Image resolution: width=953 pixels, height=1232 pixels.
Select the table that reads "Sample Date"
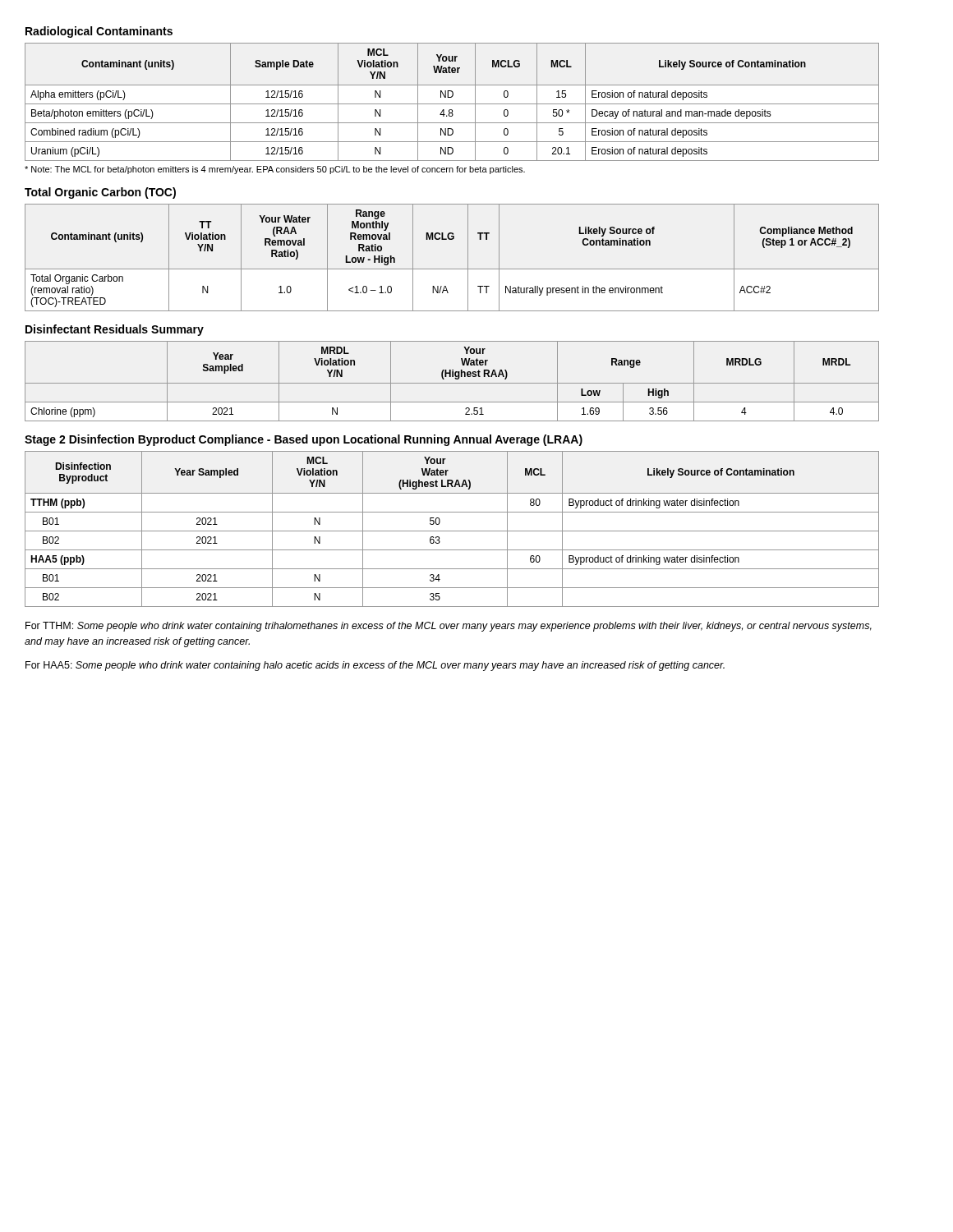coord(452,102)
